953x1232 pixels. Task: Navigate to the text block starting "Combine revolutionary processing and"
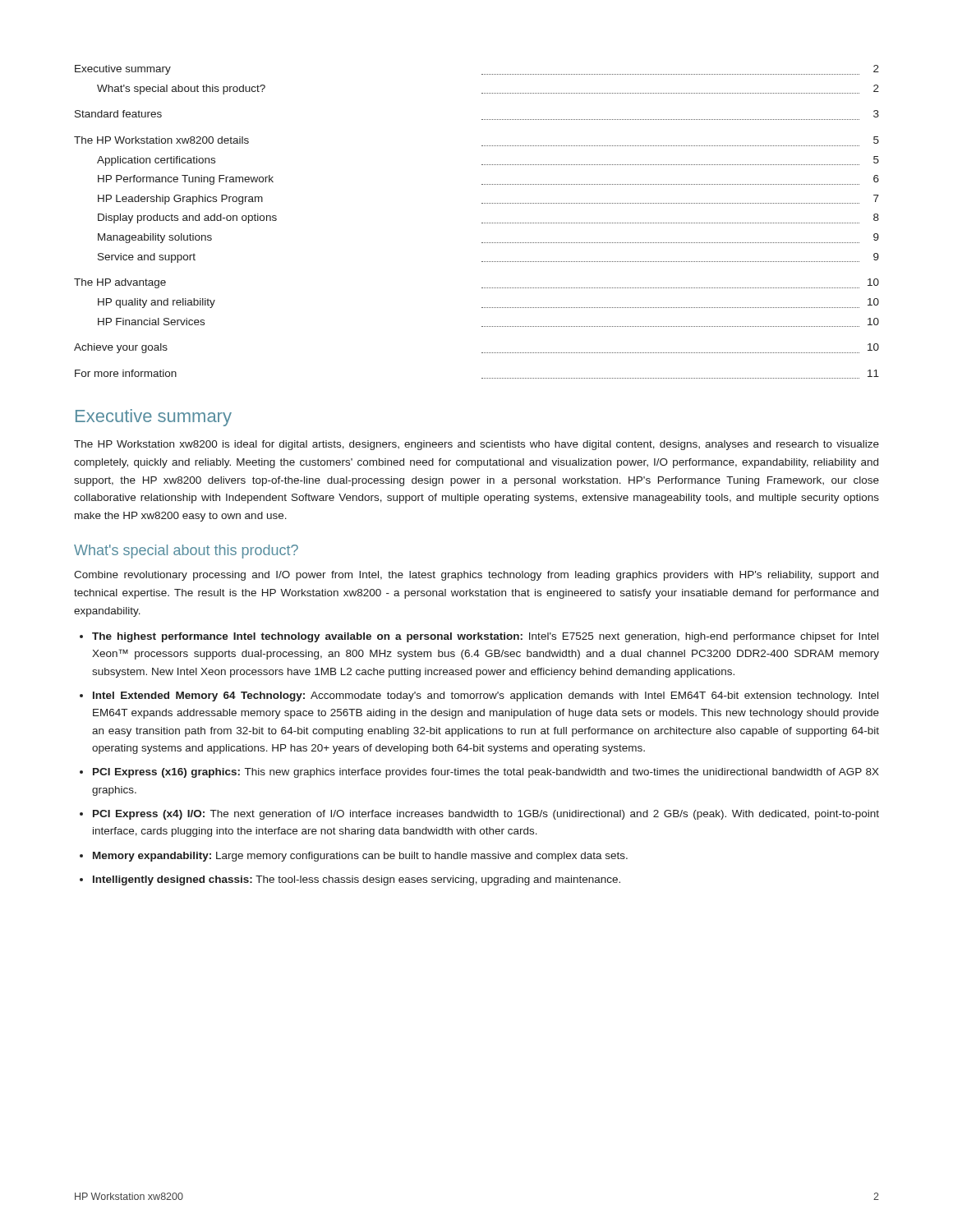(x=476, y=593)
